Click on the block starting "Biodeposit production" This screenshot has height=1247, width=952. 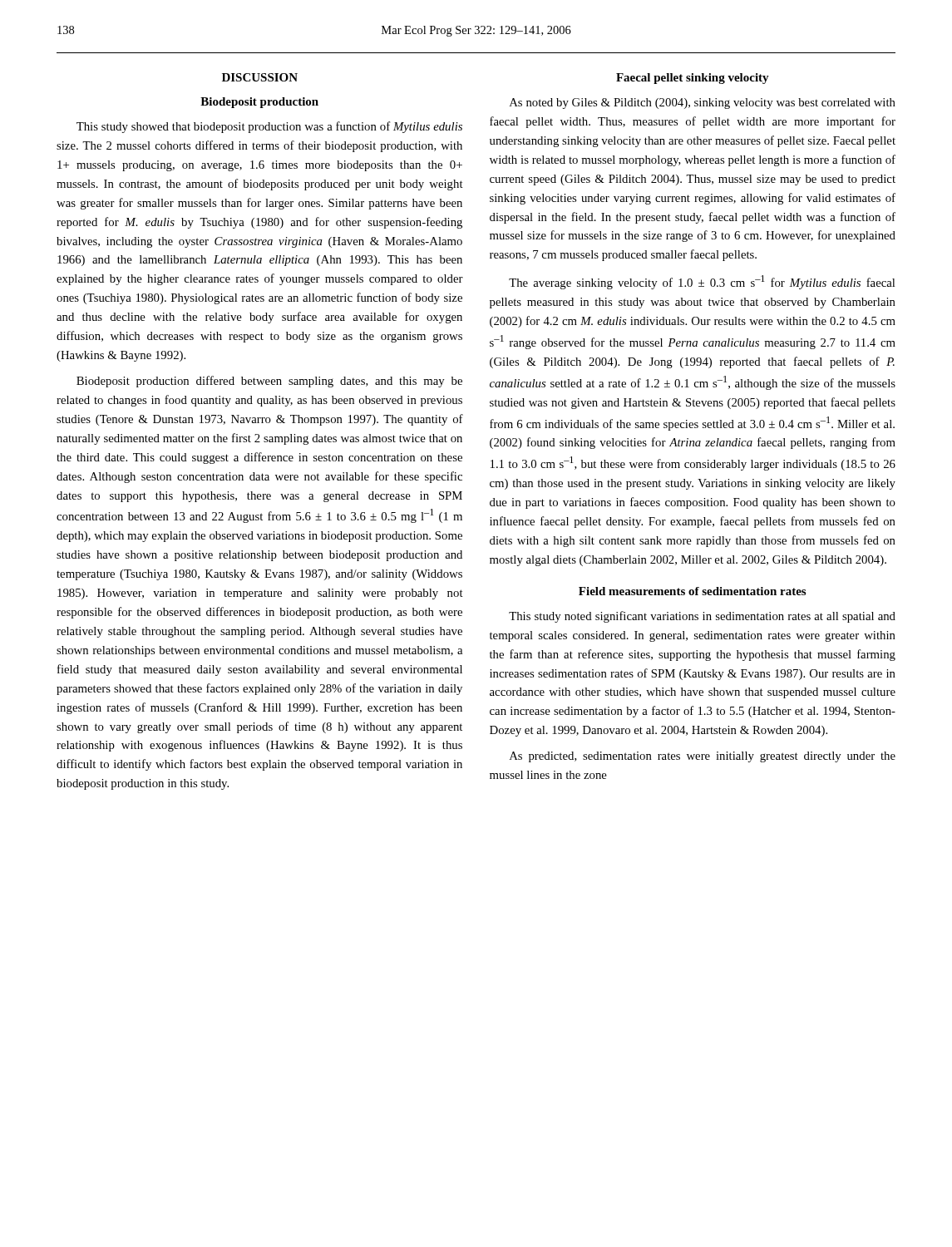pos(260,101)
